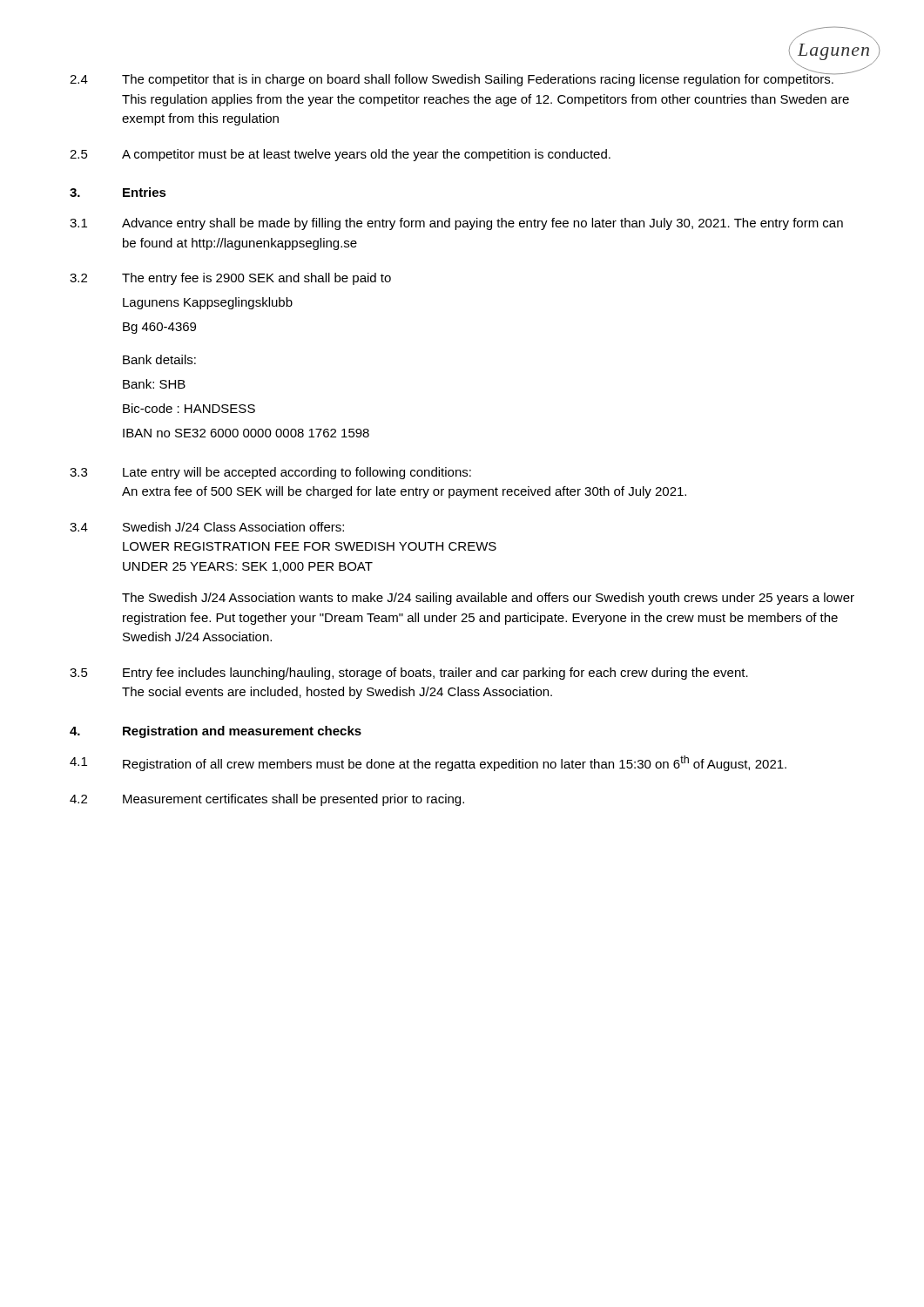This screenshot has height=1307, width=924.
Task: Click on the logo
Action: tap(834, 51)
